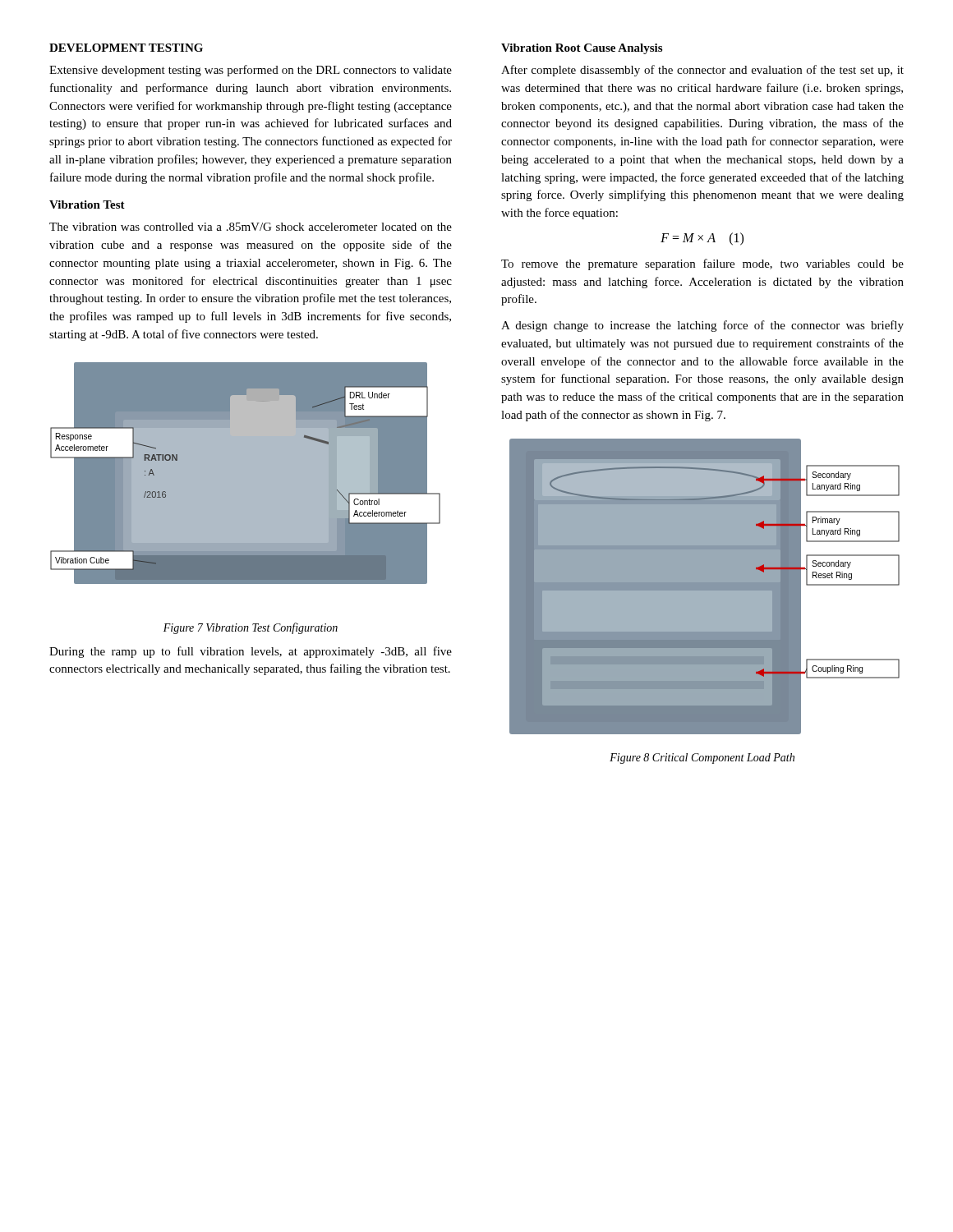Find the caption that says "Figure 8 Critical Component Load Path"
953x1232 pixels.
point(702,757)
